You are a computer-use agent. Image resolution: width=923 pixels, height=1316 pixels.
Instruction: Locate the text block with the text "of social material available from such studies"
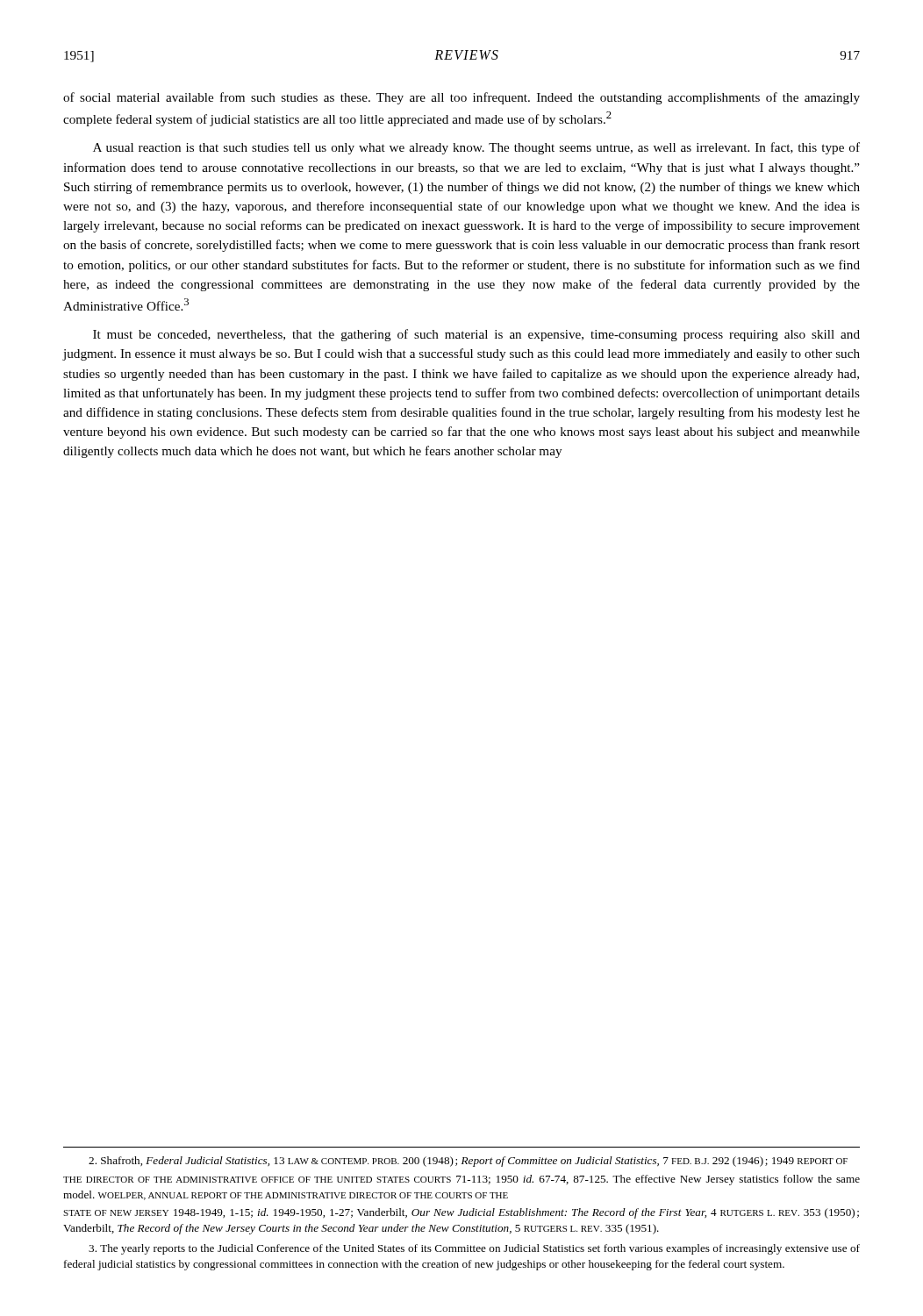[462, 109]
